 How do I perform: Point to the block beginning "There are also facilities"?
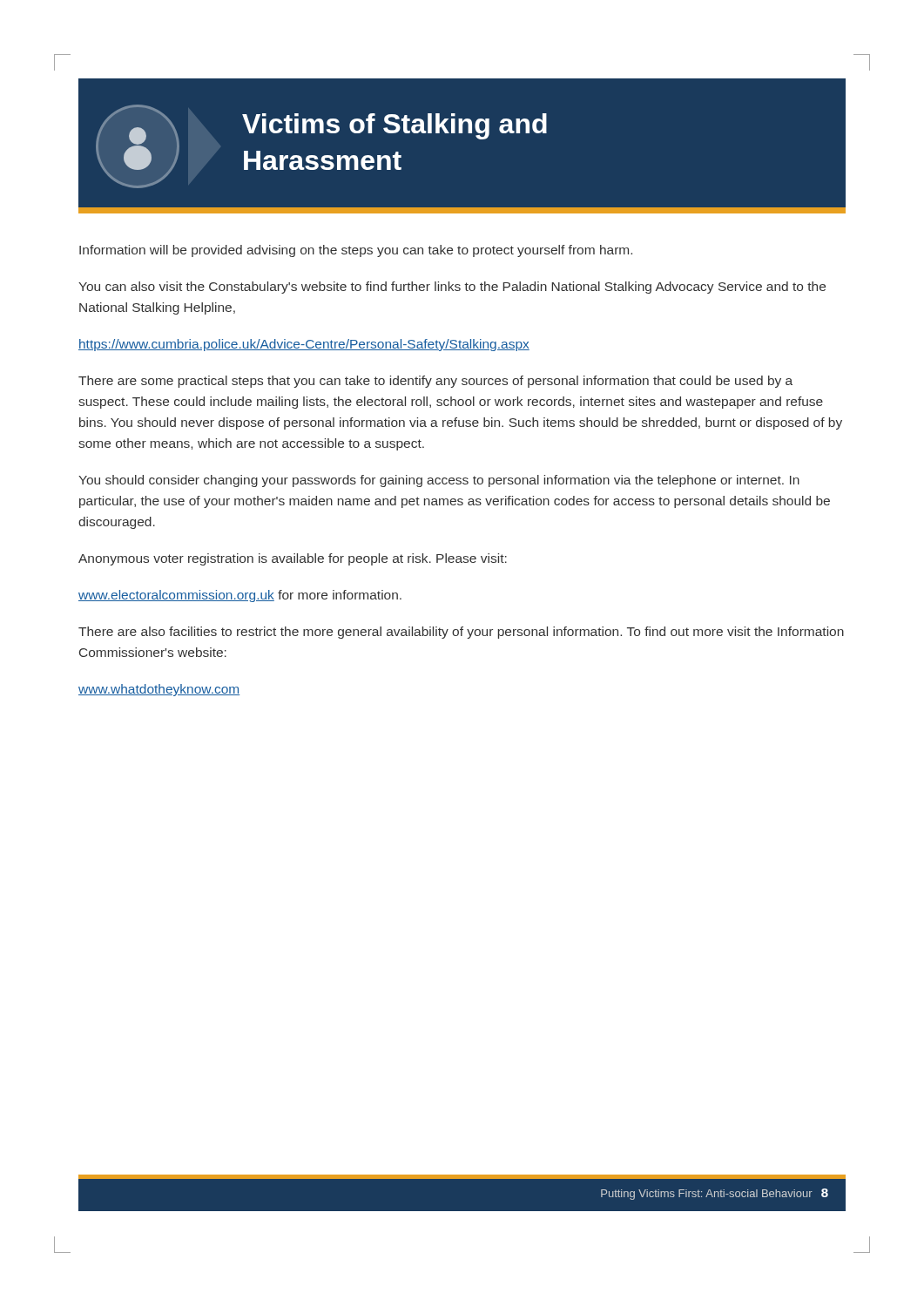pyautogui.click(x=461, y=642)
